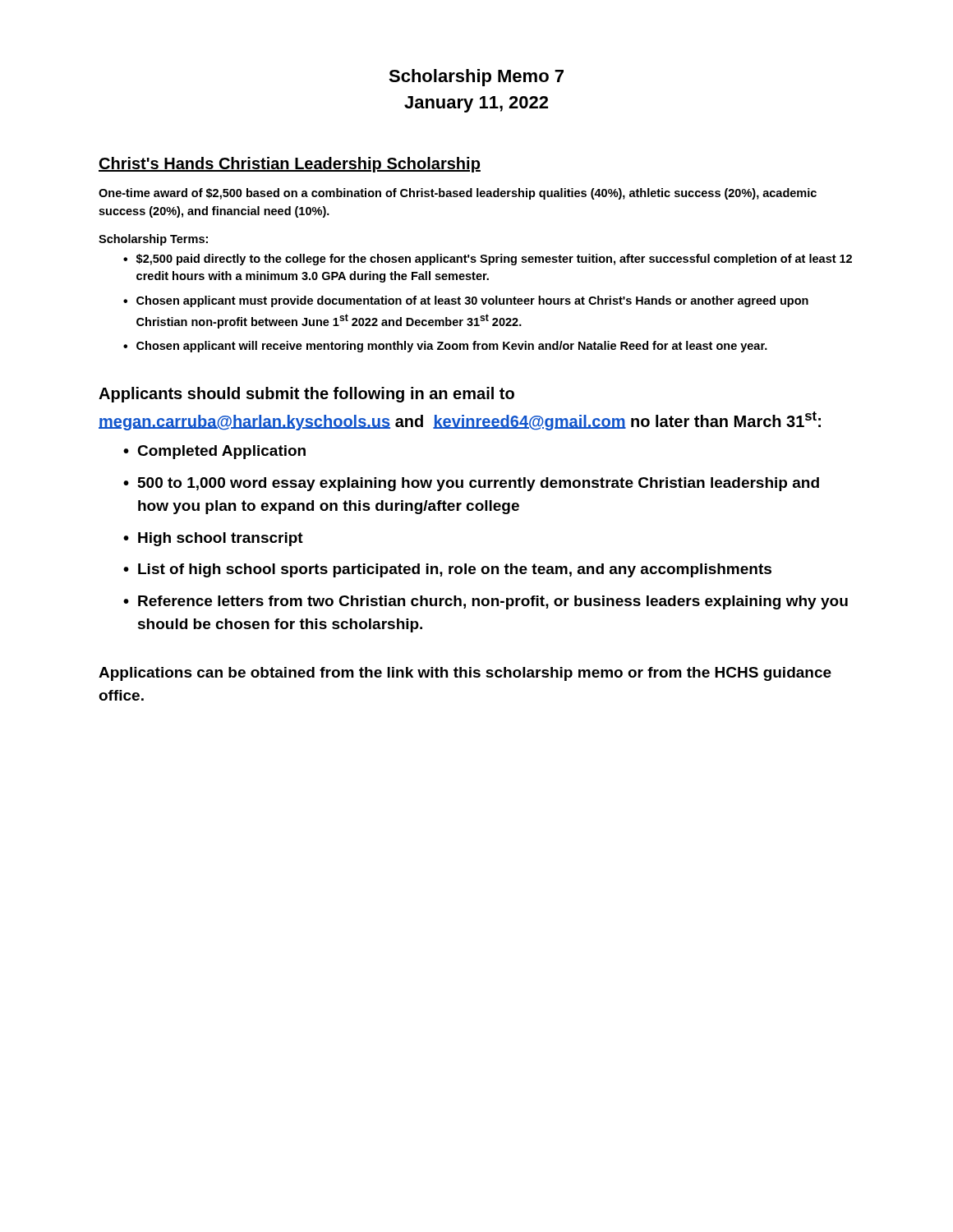Click on the list item that says "• Reference letters"

489,613
